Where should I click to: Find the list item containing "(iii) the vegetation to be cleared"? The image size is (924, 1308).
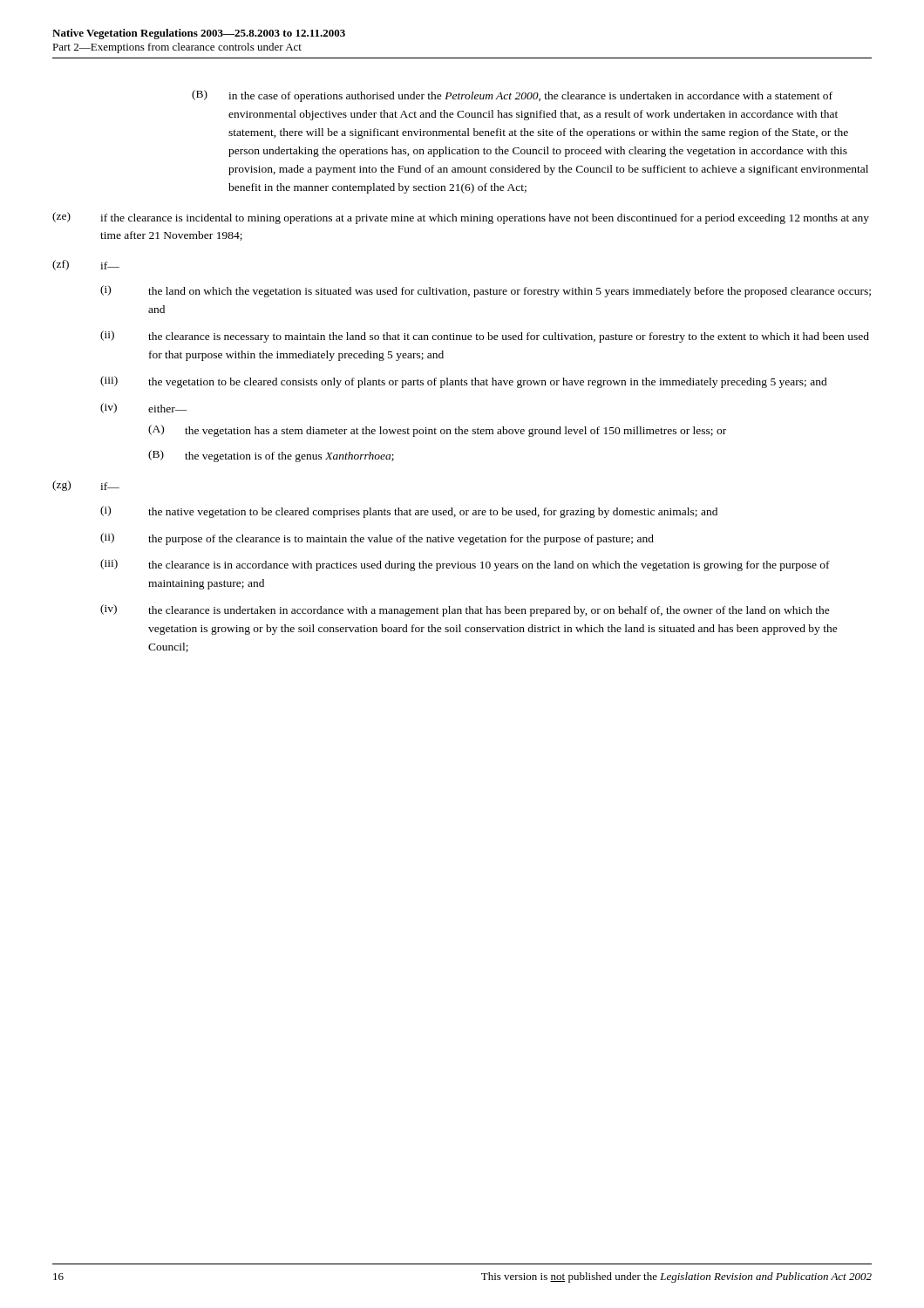click(486, 382)
